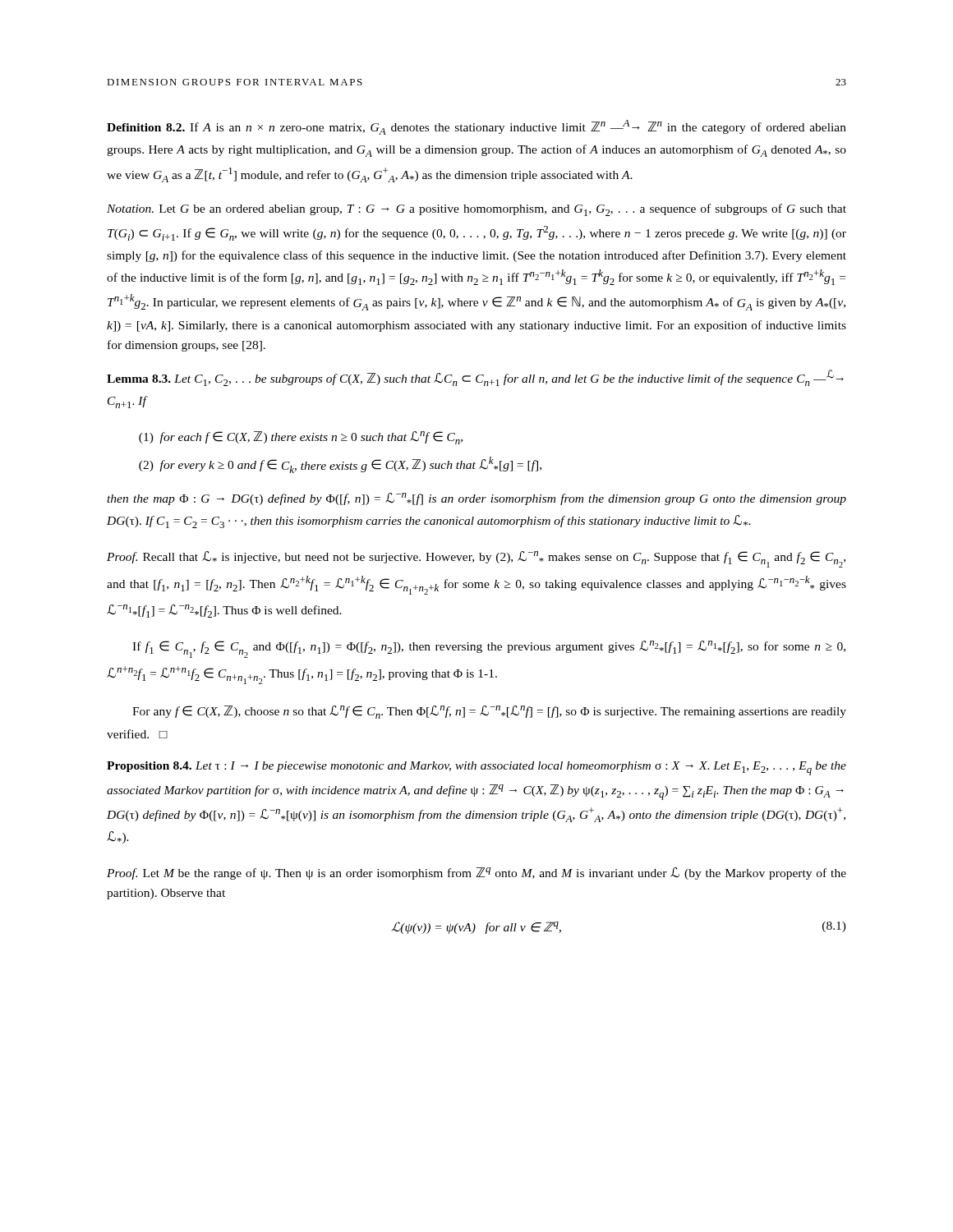953x1232 pixels.
Task: Locate the block starting "For any f"
Action: pyautogui.click(x=476, y=721)
